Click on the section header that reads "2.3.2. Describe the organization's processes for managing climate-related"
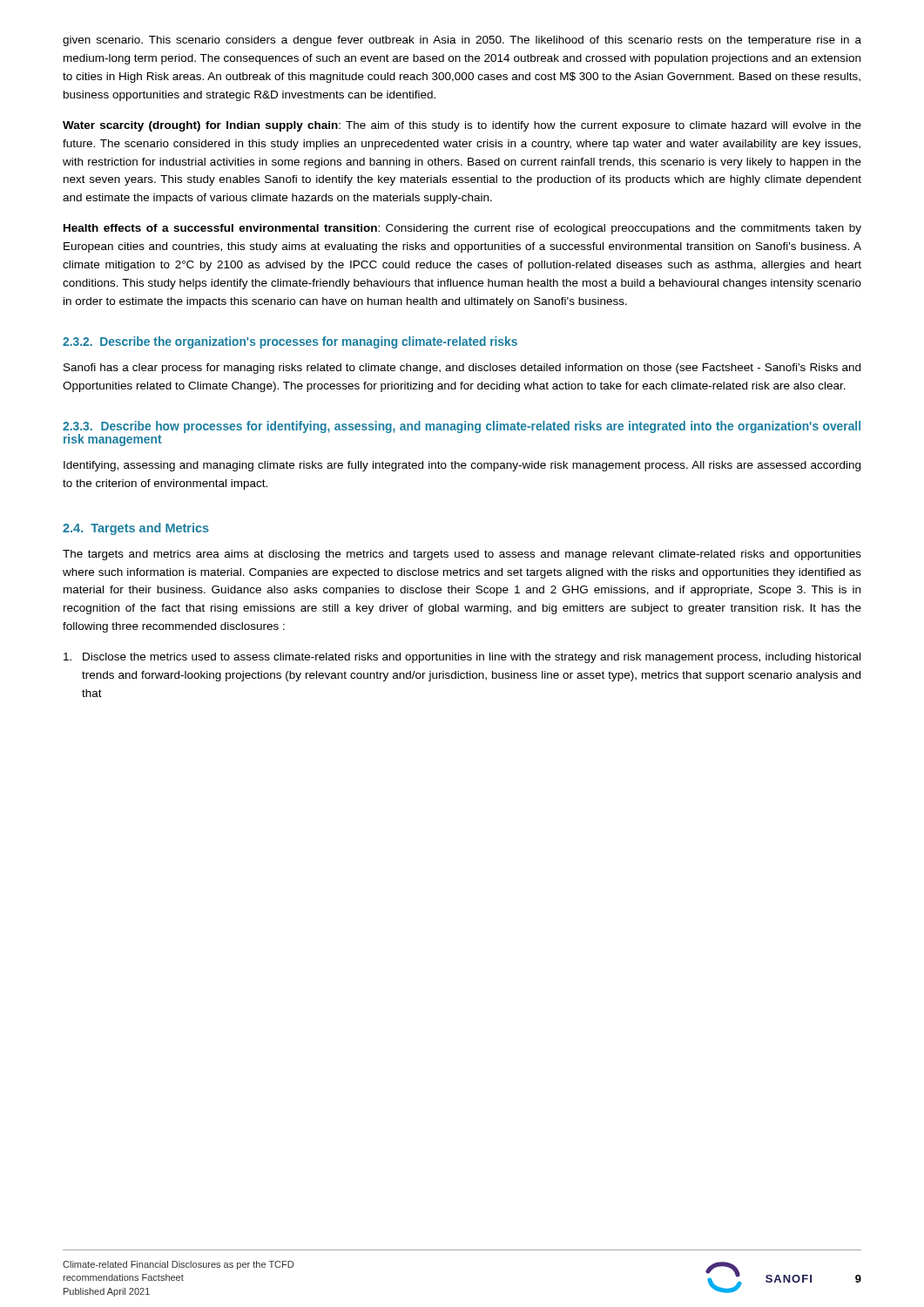 tap(290, 342)
